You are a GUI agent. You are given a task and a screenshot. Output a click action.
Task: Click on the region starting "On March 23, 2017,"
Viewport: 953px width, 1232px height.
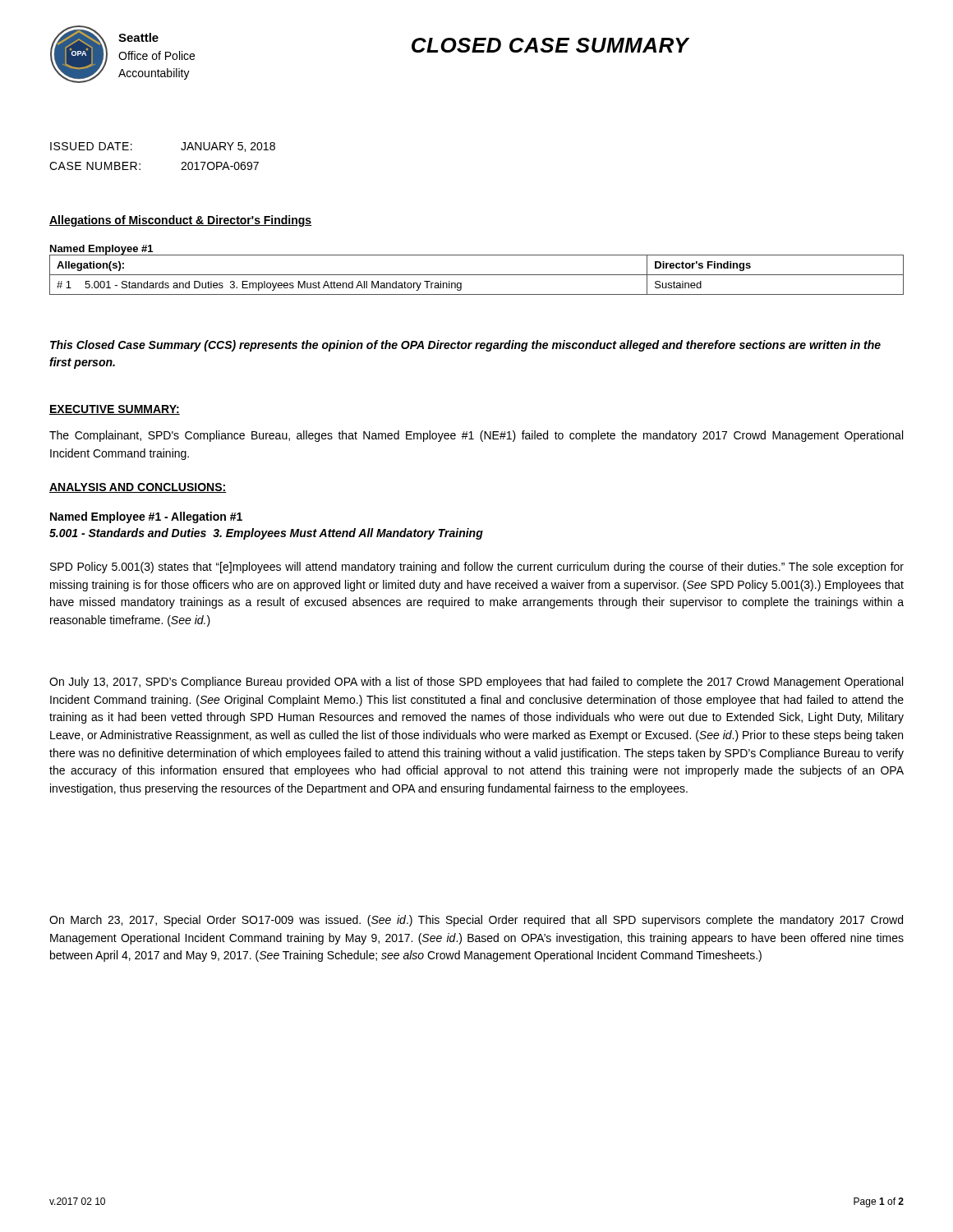476,938
